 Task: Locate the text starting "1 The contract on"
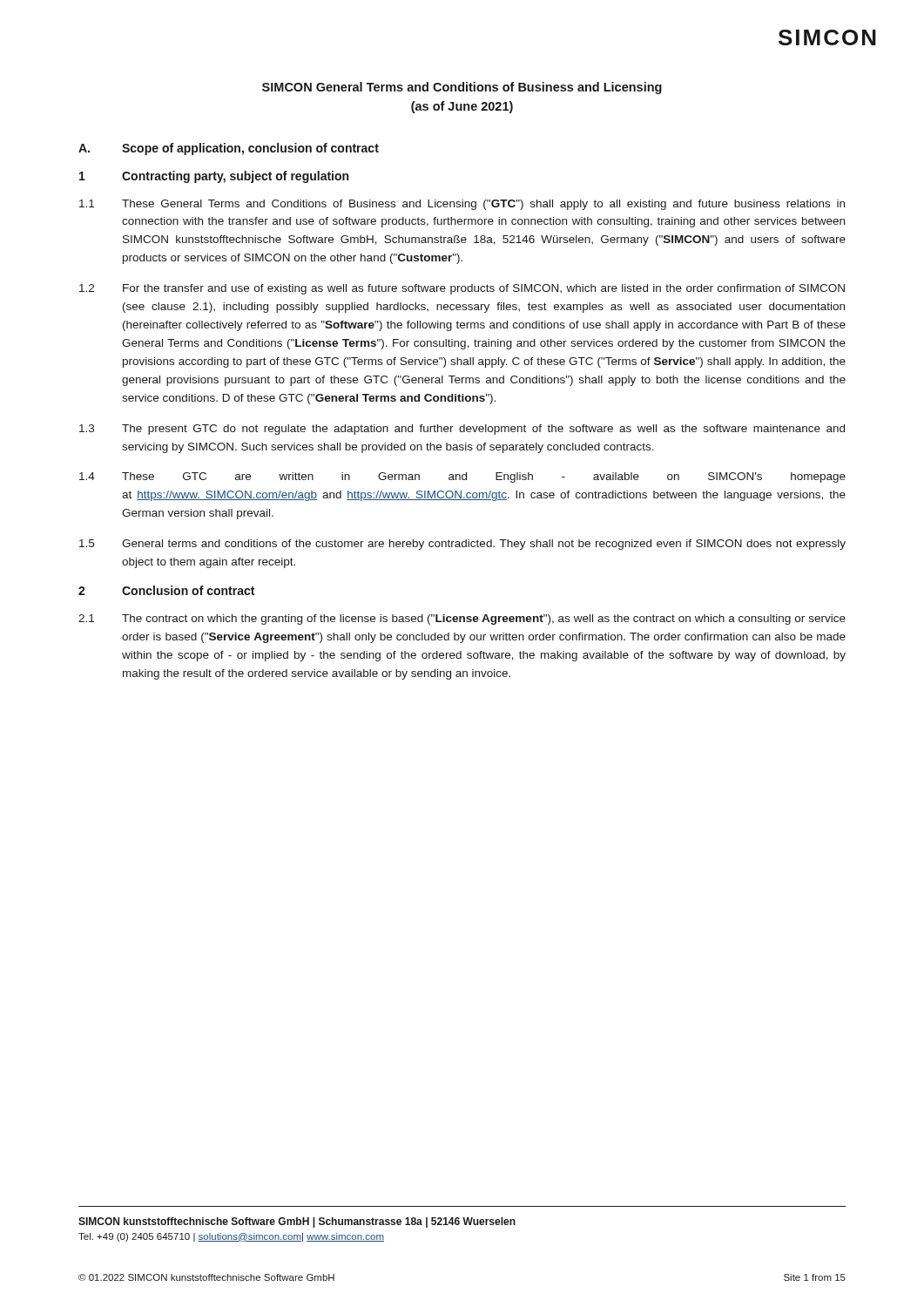[x=462, y=646]
